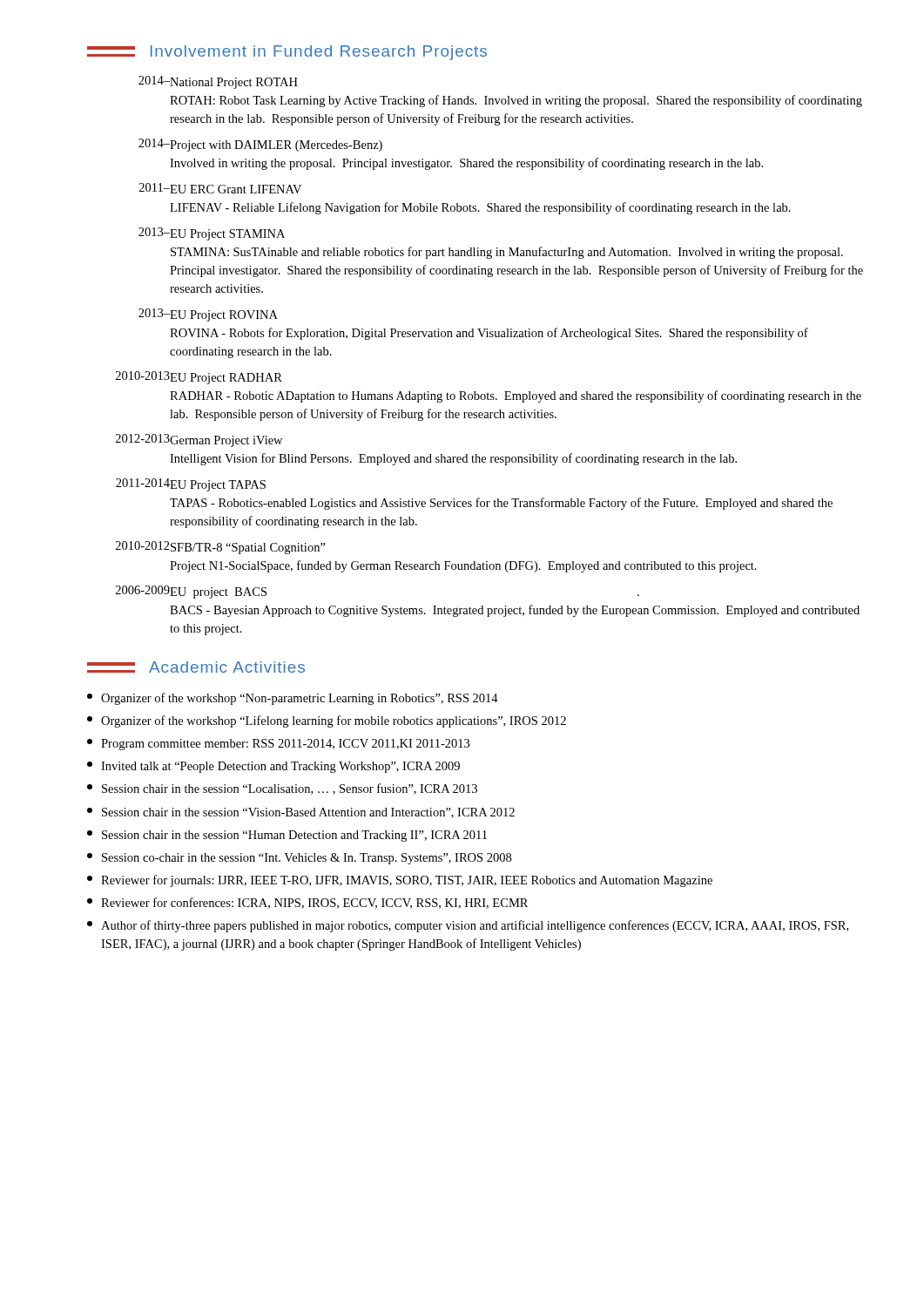Point to the passage starting "2014– National Project ROTAH"
Viewport: 924px width, 1307px height.
point(218,82)
